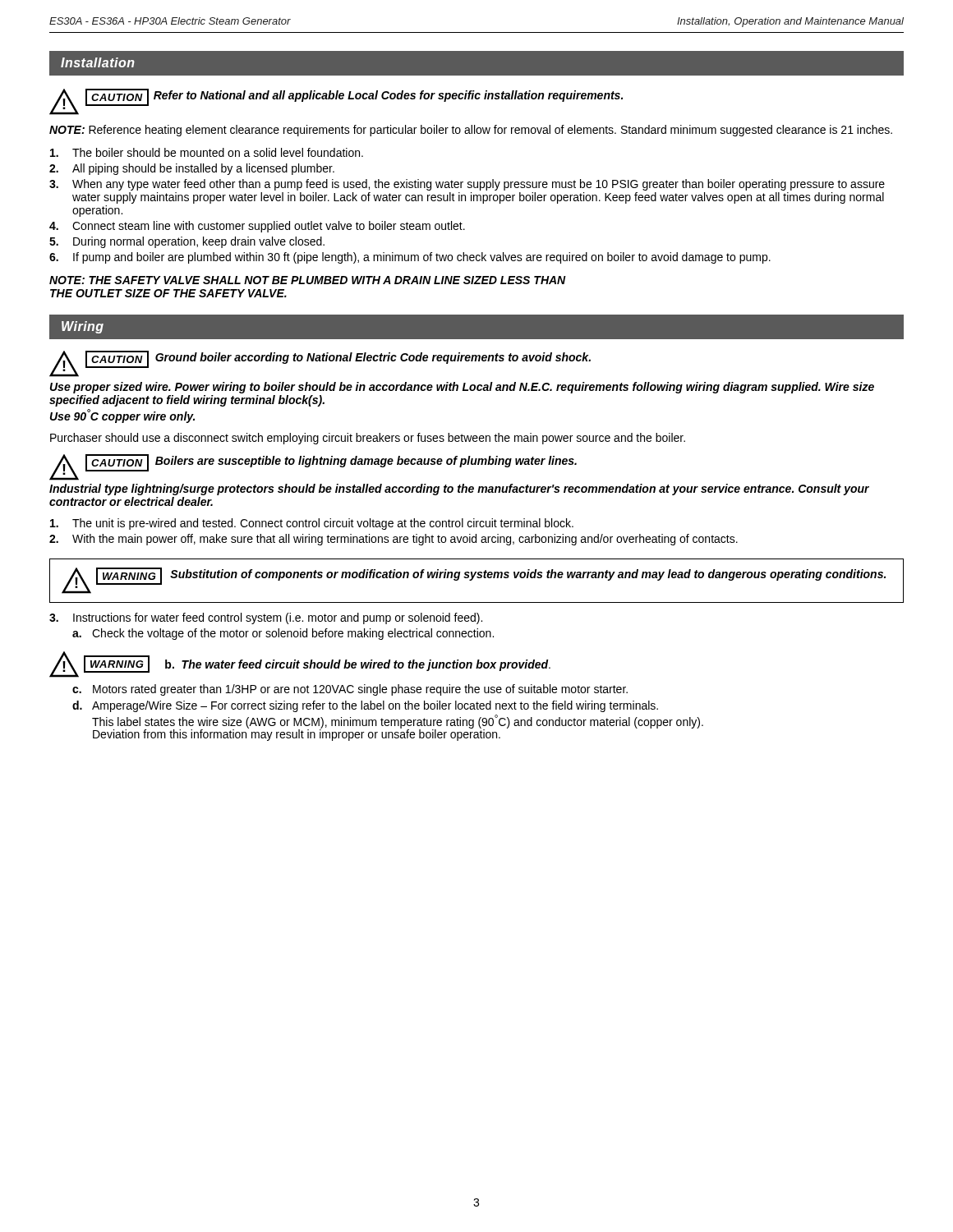The width and height of the screenshot is (953, 1232).
Task: Navigate to the block starting "3. When any type water feed other"
Action: [476, 197]
